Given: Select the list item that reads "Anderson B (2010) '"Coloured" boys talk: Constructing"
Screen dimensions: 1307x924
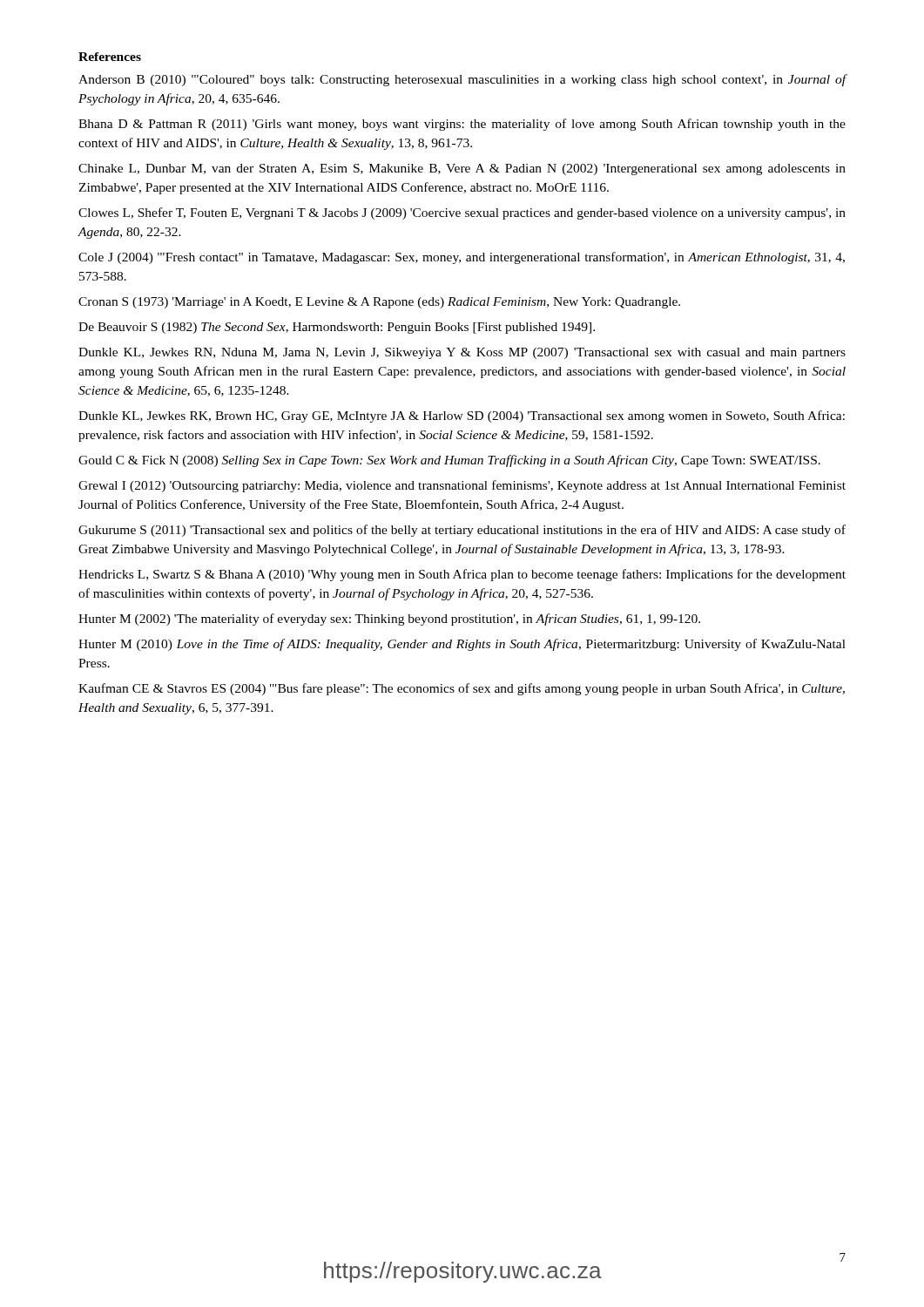Looking at the screenshot, I should [x=462, y=89].
